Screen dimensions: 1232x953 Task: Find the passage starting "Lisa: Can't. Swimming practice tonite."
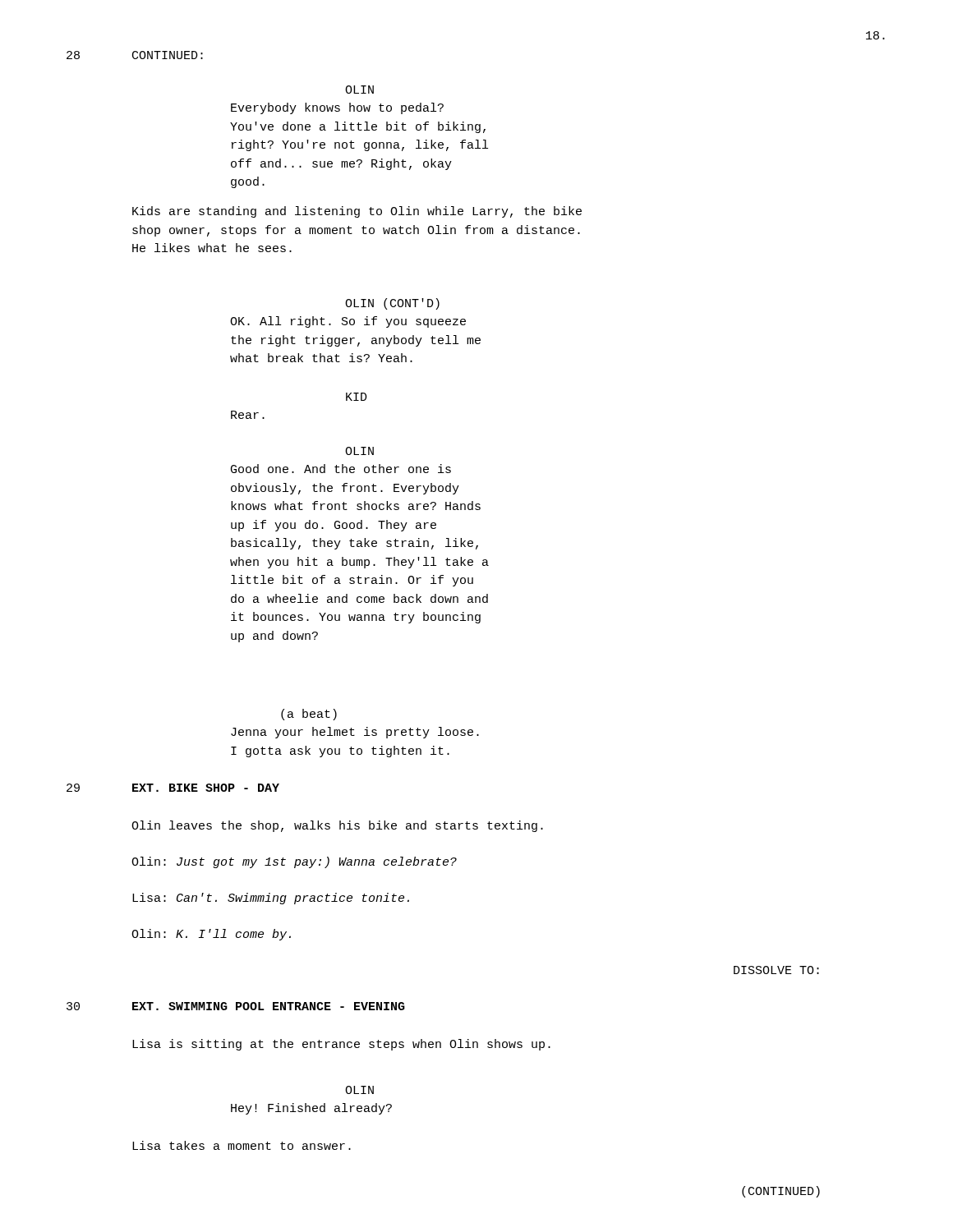tap(272, 899)
